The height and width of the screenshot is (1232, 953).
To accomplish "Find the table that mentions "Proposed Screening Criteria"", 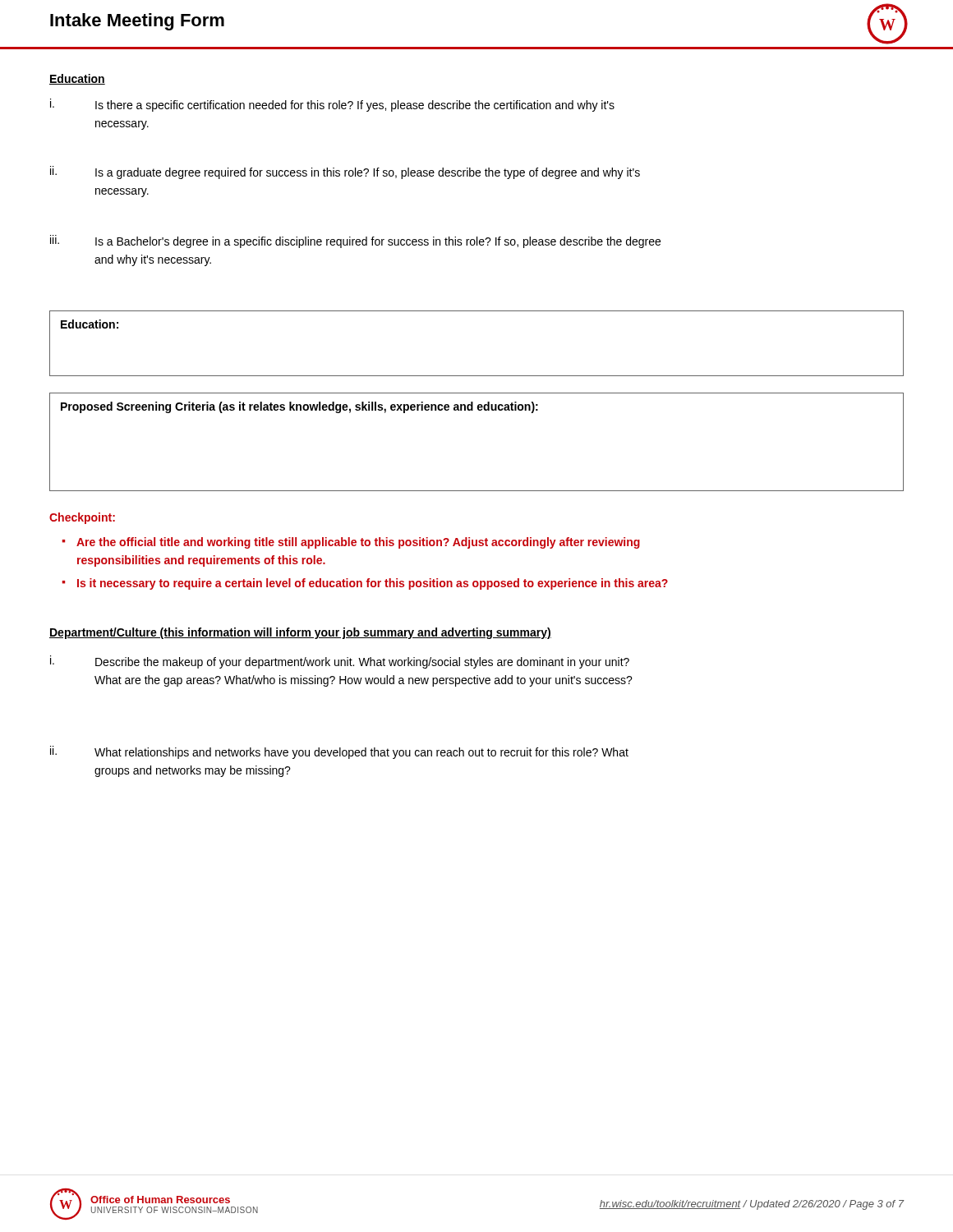I will click(476, 442).
